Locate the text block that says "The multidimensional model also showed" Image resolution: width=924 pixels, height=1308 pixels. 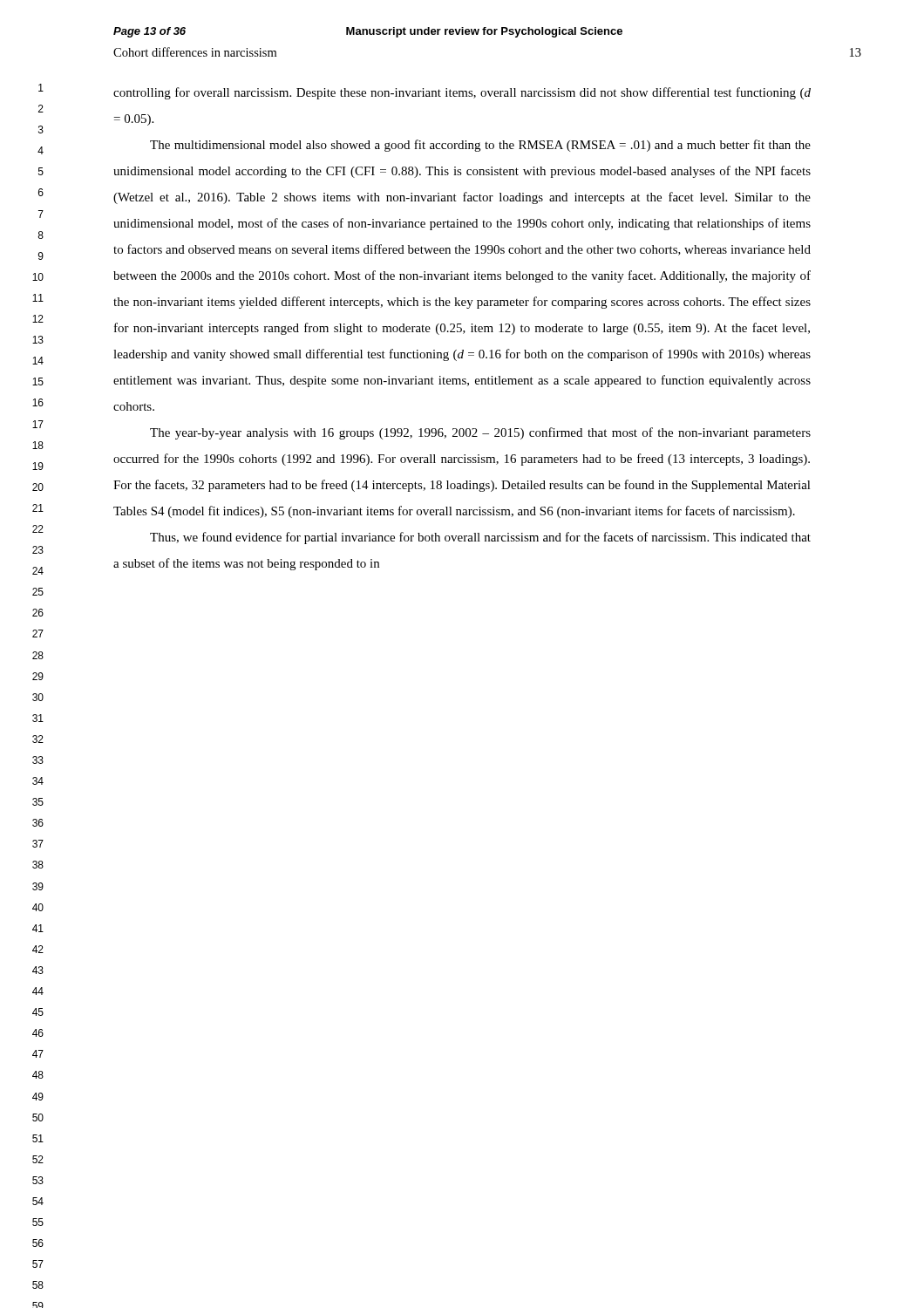tap(462, 354)
